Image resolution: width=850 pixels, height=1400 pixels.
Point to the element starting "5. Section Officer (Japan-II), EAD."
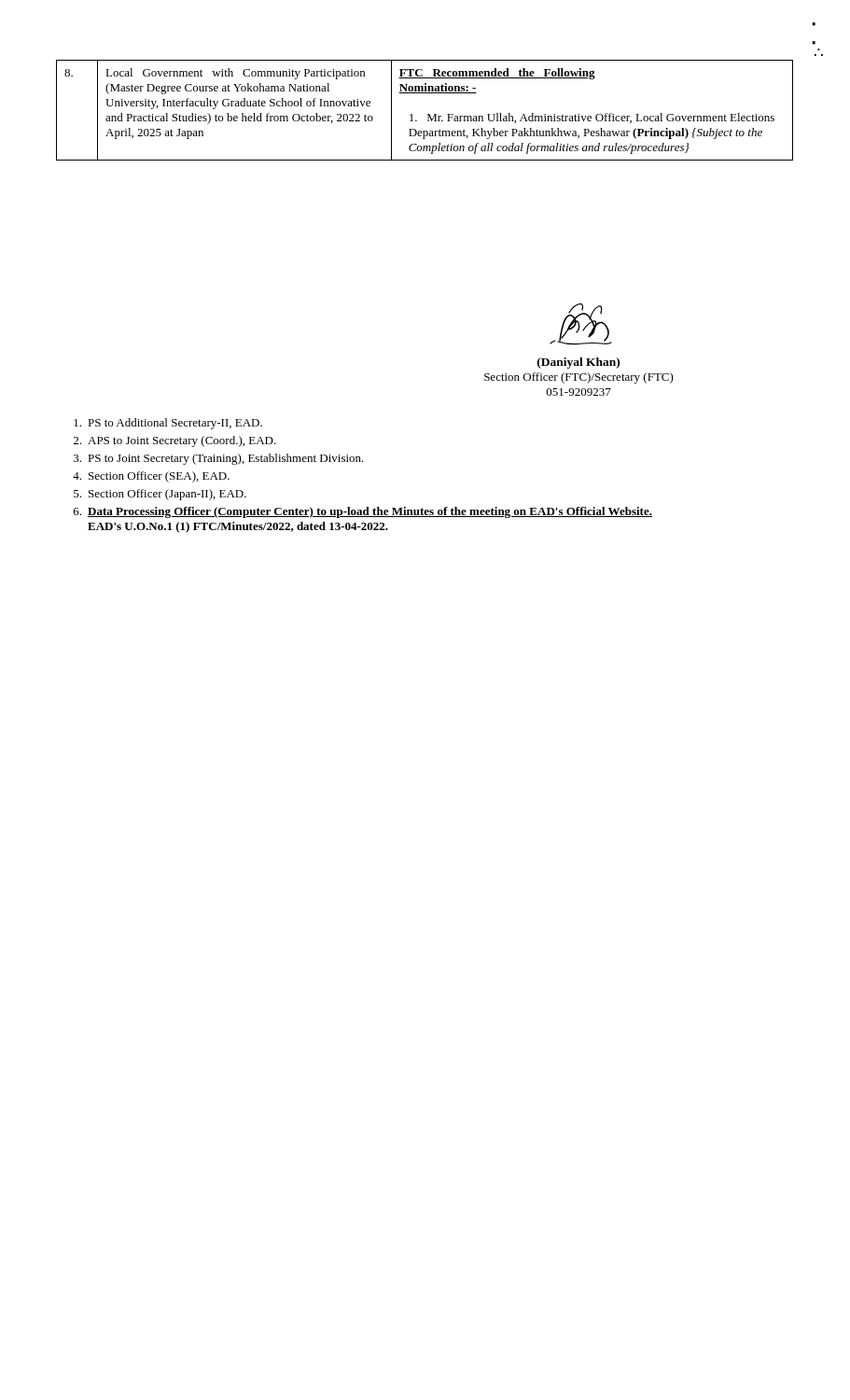160,495
